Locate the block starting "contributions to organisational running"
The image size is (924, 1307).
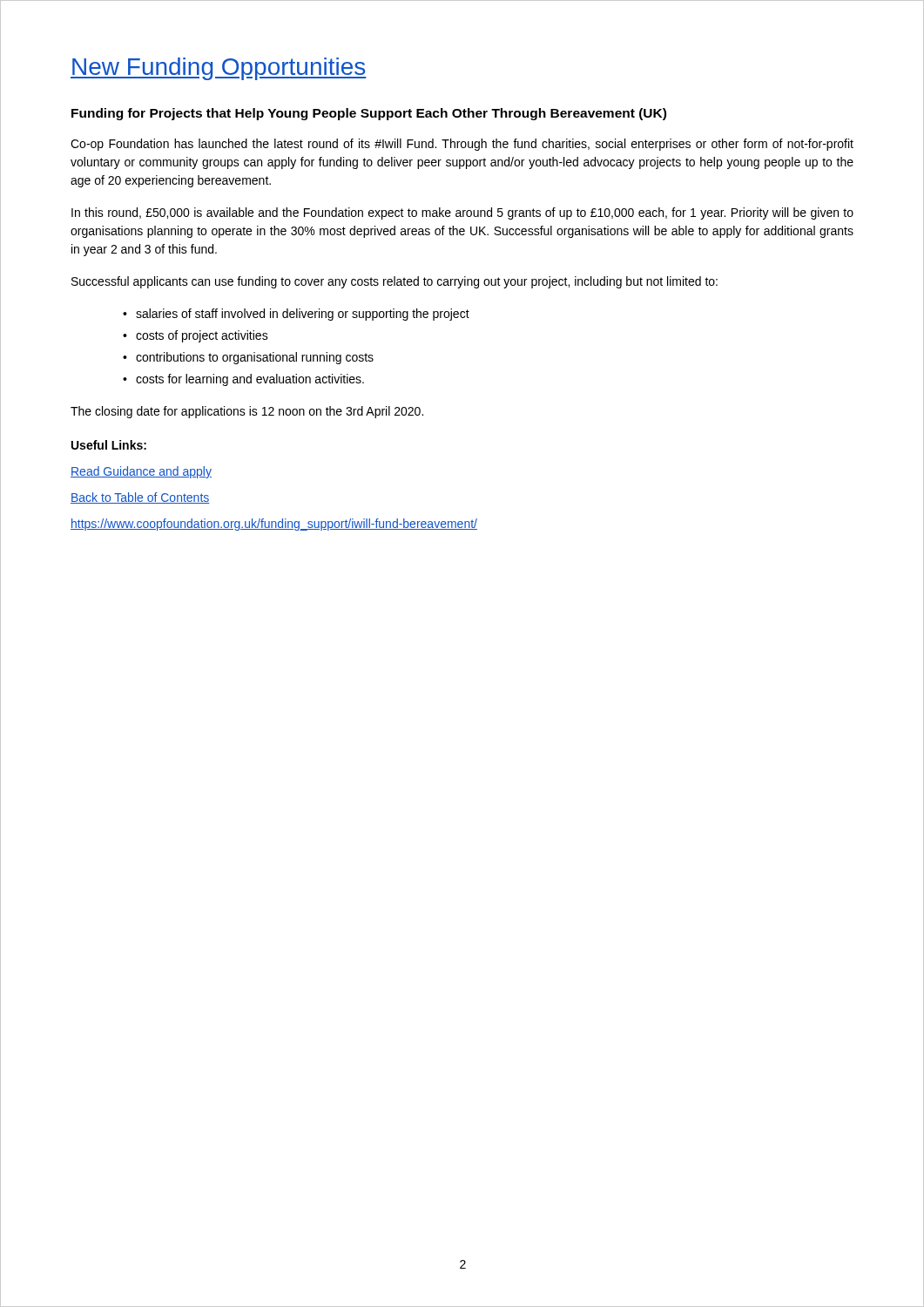tap(255, 357)
